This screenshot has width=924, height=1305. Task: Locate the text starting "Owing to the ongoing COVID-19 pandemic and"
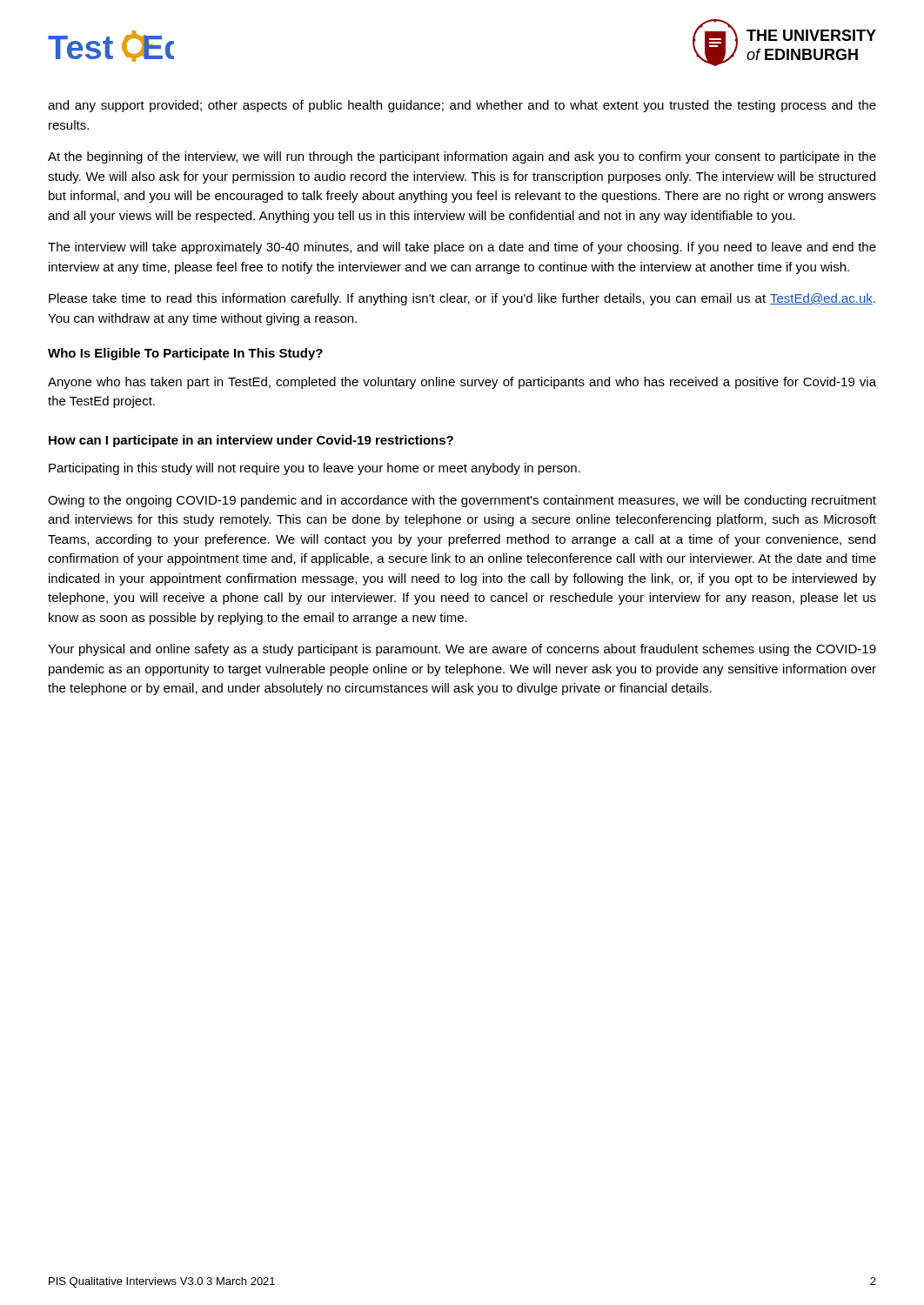point(462,559)
